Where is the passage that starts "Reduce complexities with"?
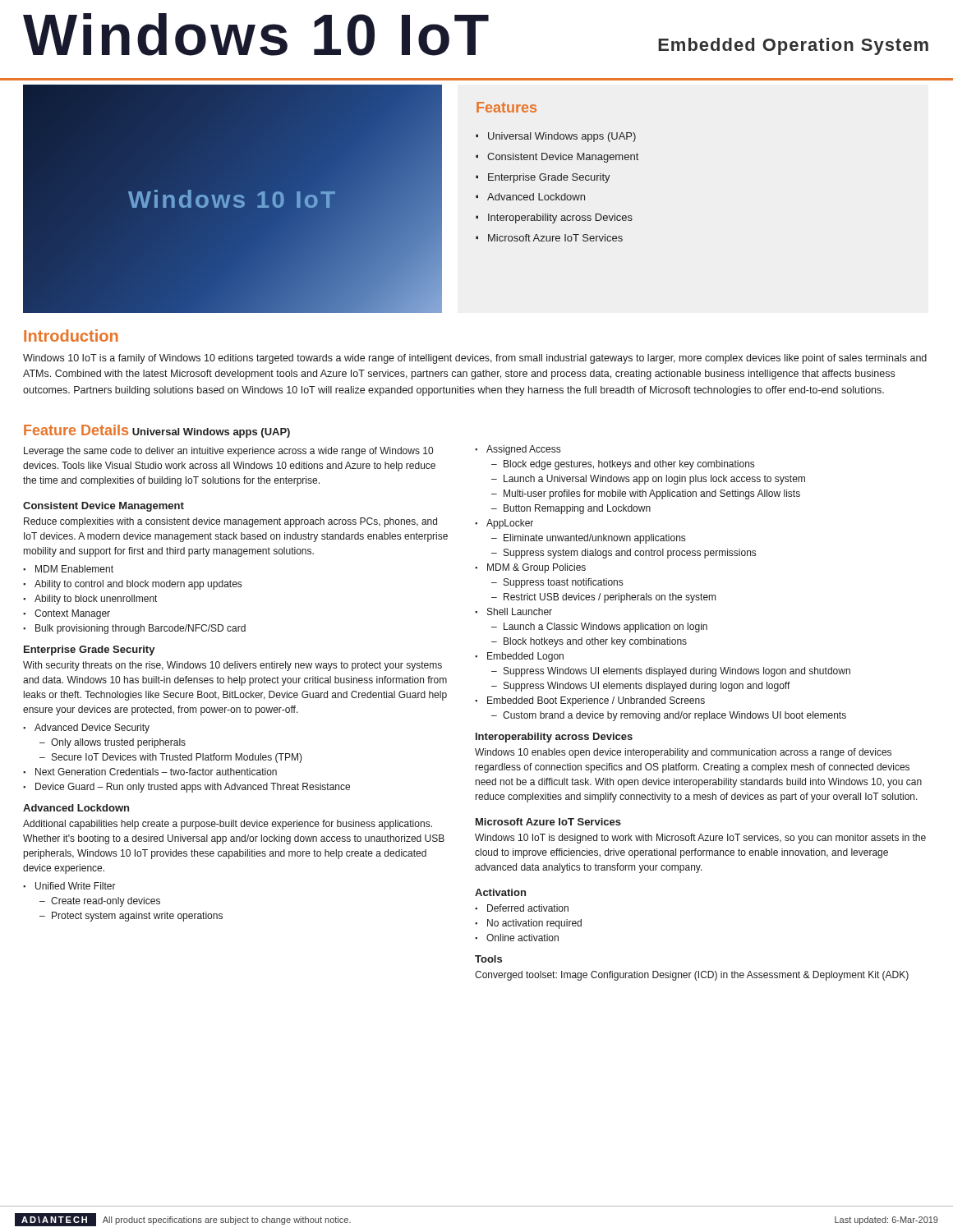953x1232 pixels. pyautogui.click(x=236, y=536)
